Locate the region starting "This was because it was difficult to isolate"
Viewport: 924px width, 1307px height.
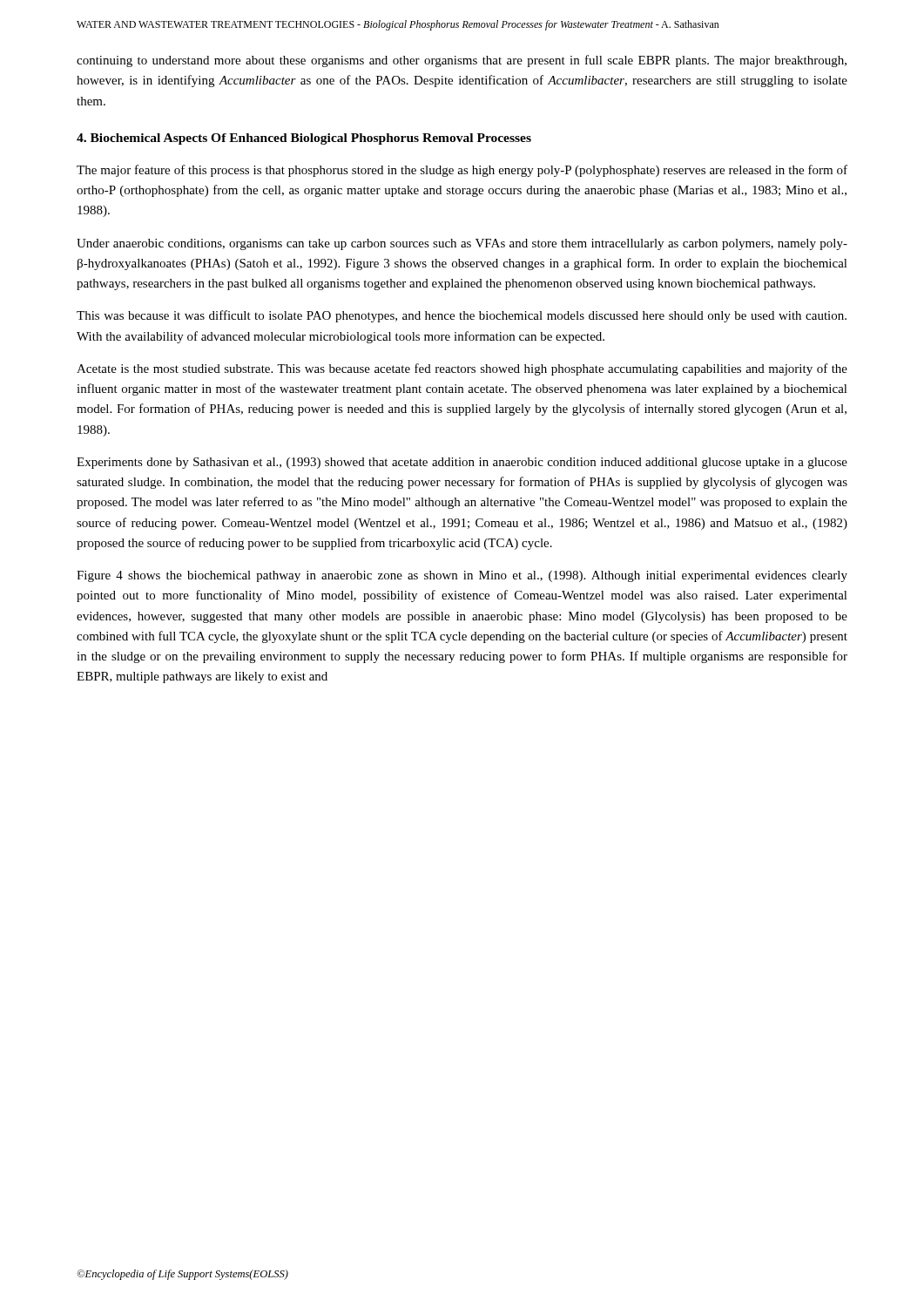click(462, 326)
